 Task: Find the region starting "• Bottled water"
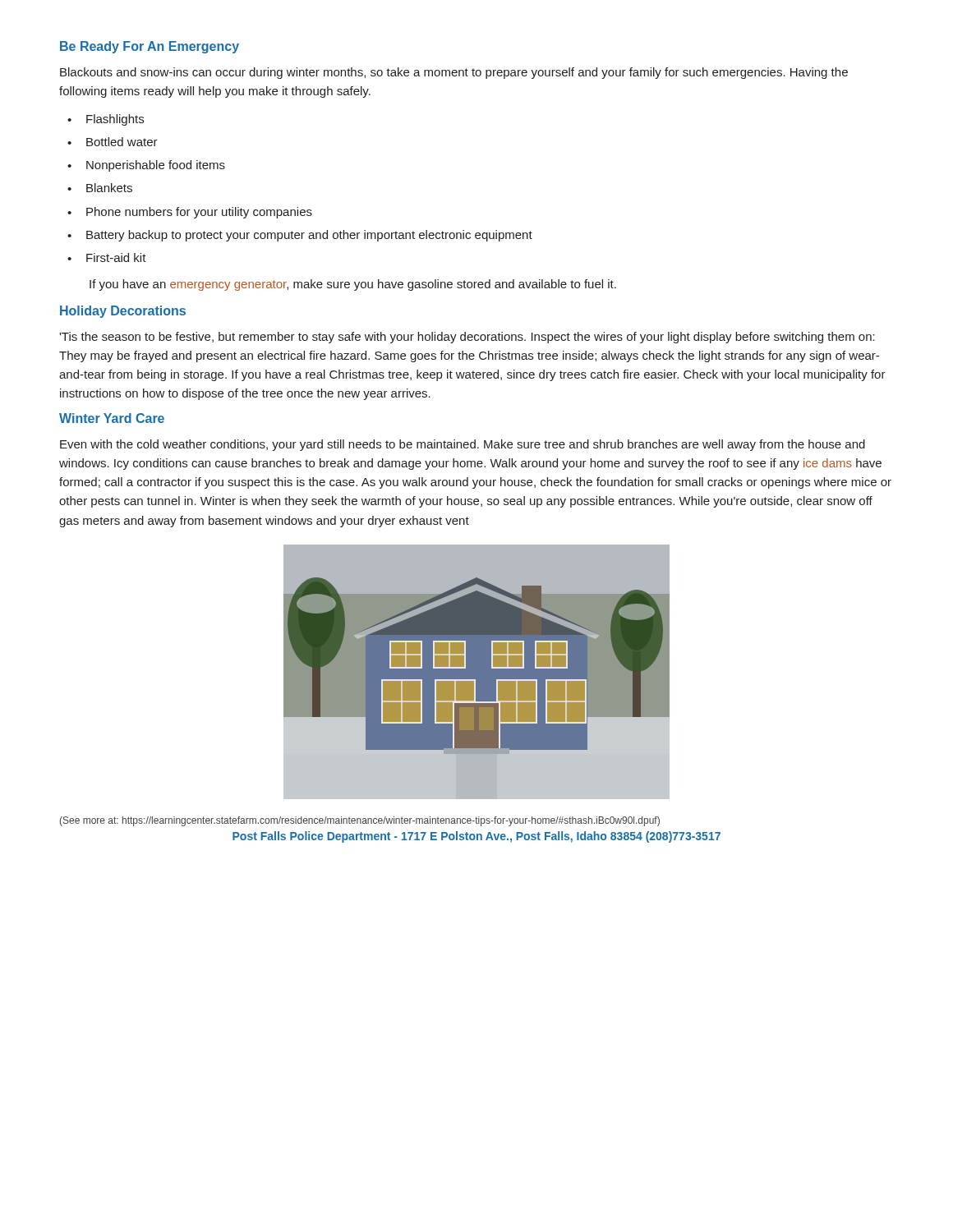click(x=112, y=142)
